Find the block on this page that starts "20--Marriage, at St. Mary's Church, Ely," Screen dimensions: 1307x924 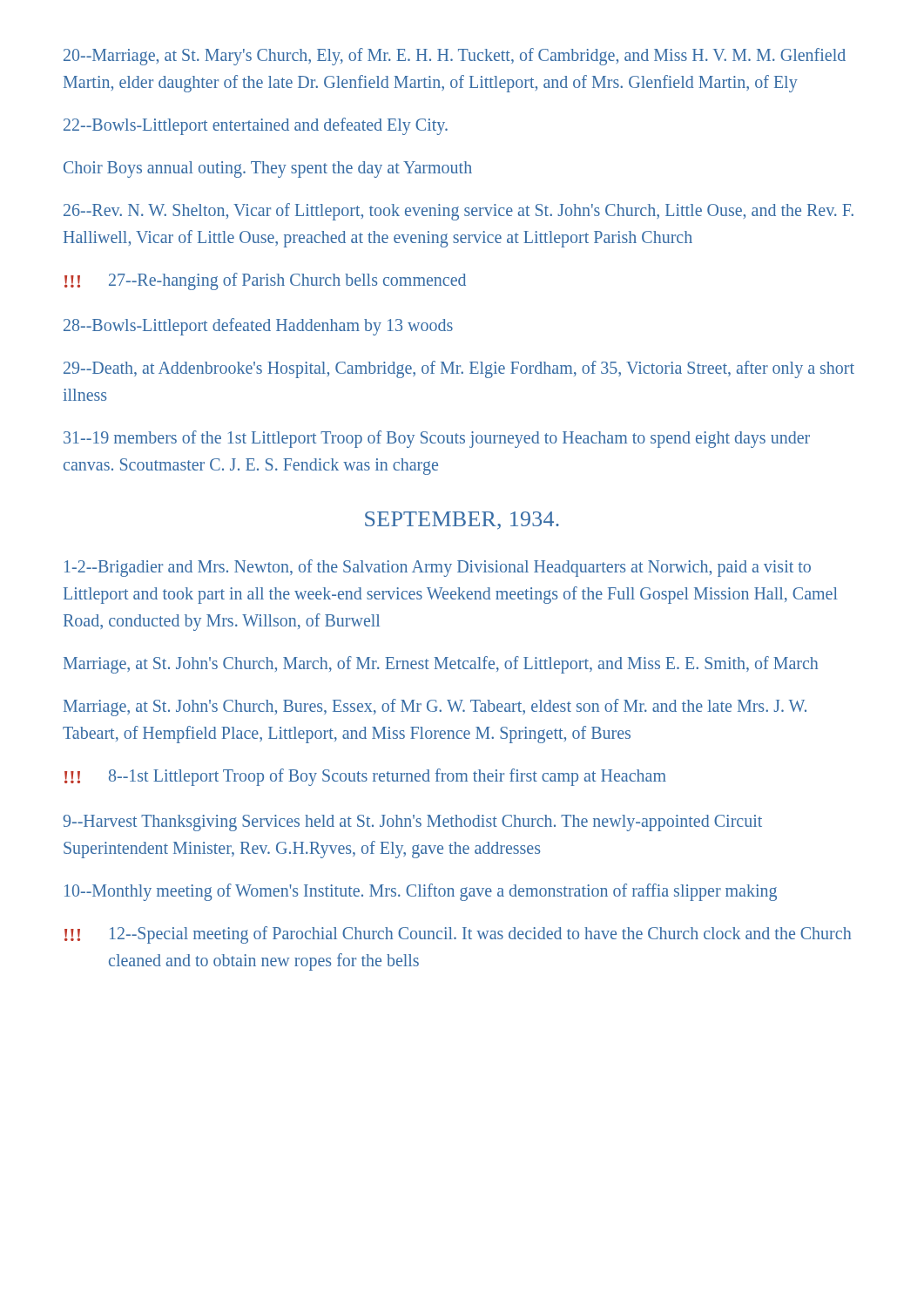[x=454, y=68]
